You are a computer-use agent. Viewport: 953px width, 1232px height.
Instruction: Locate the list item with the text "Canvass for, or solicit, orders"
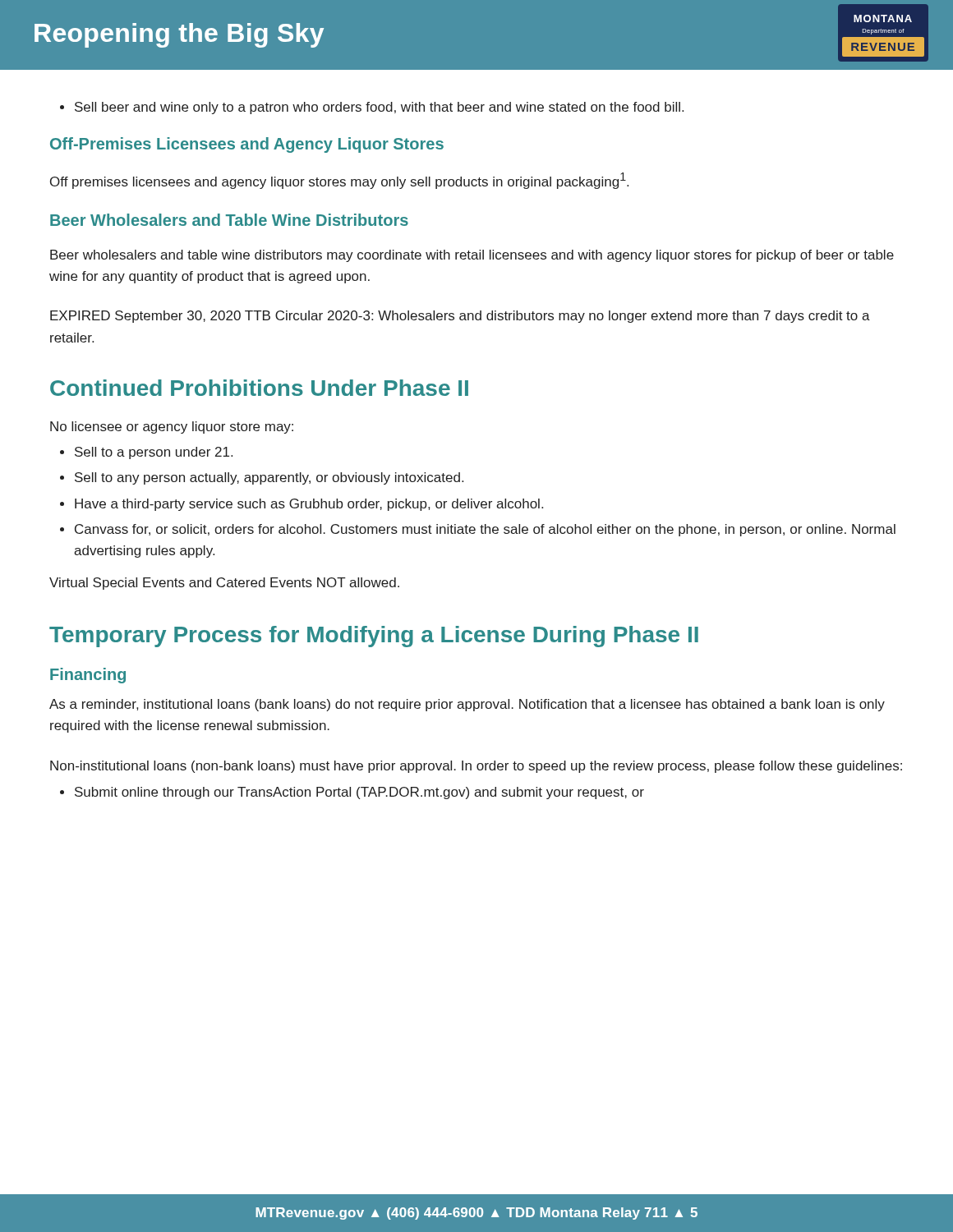pos(476,540)
